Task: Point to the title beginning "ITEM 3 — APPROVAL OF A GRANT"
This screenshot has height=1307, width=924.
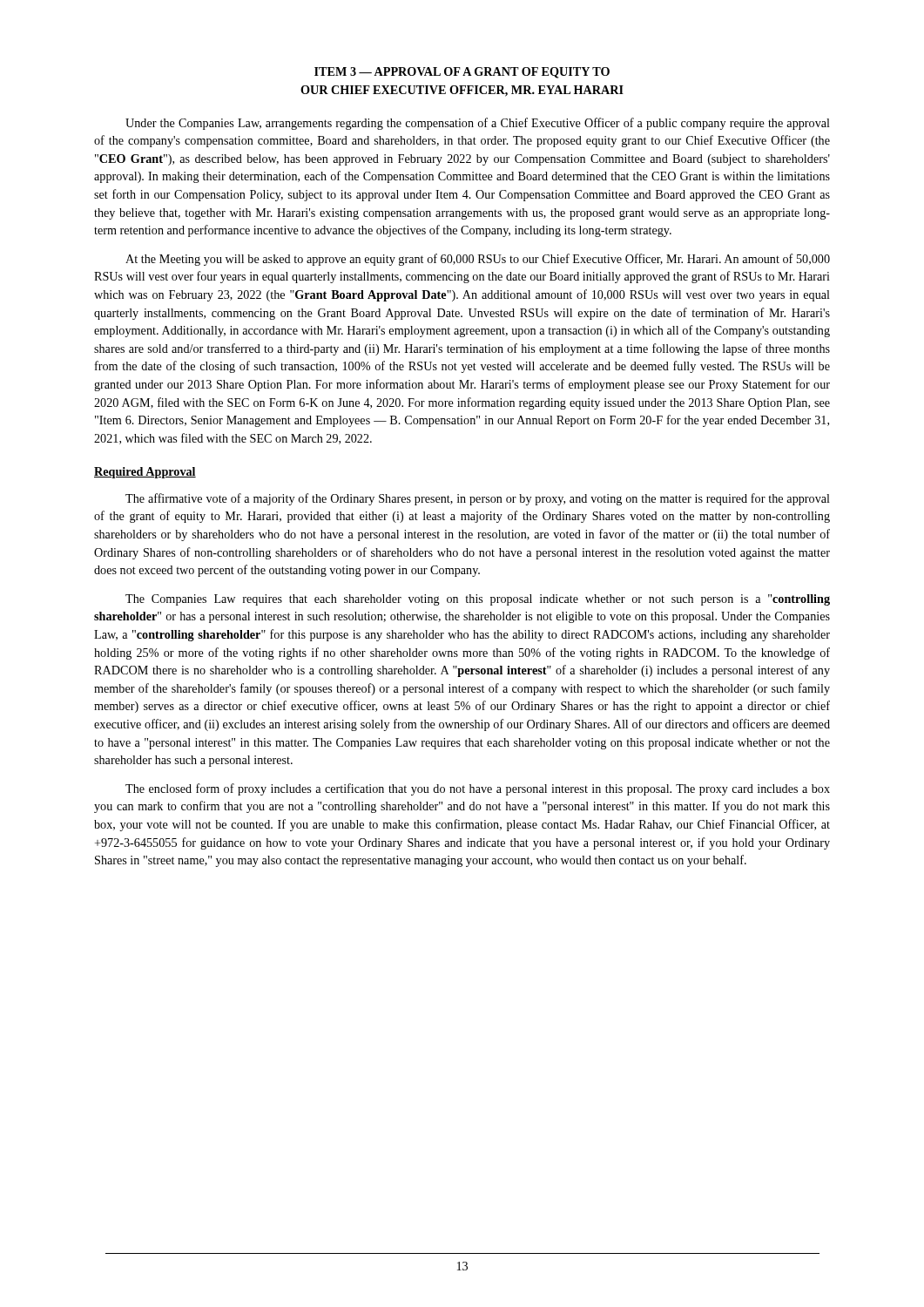Action: coord(462,81)
